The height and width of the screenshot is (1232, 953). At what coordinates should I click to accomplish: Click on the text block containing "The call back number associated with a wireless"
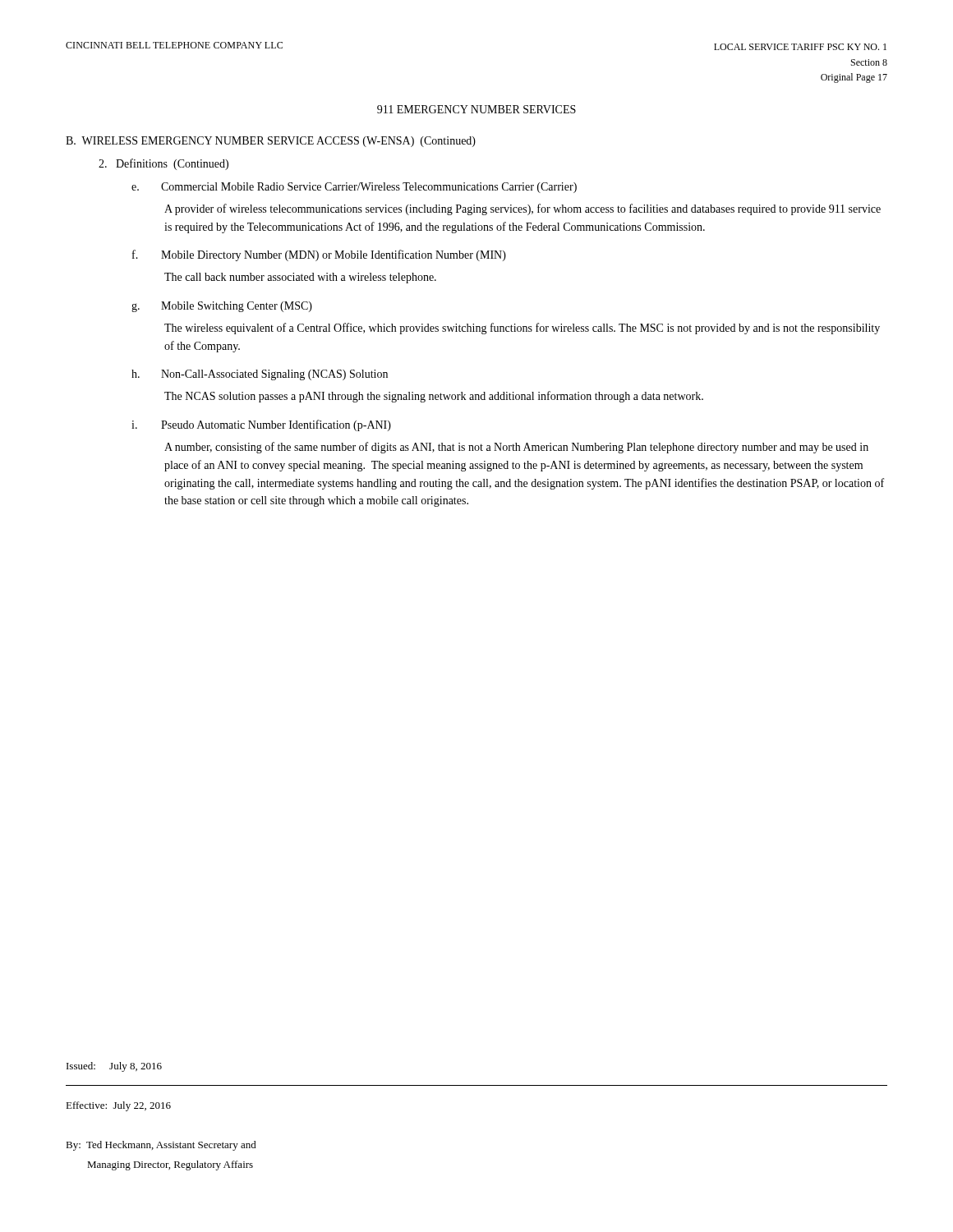pyautogui.click(x=301, y=277)
